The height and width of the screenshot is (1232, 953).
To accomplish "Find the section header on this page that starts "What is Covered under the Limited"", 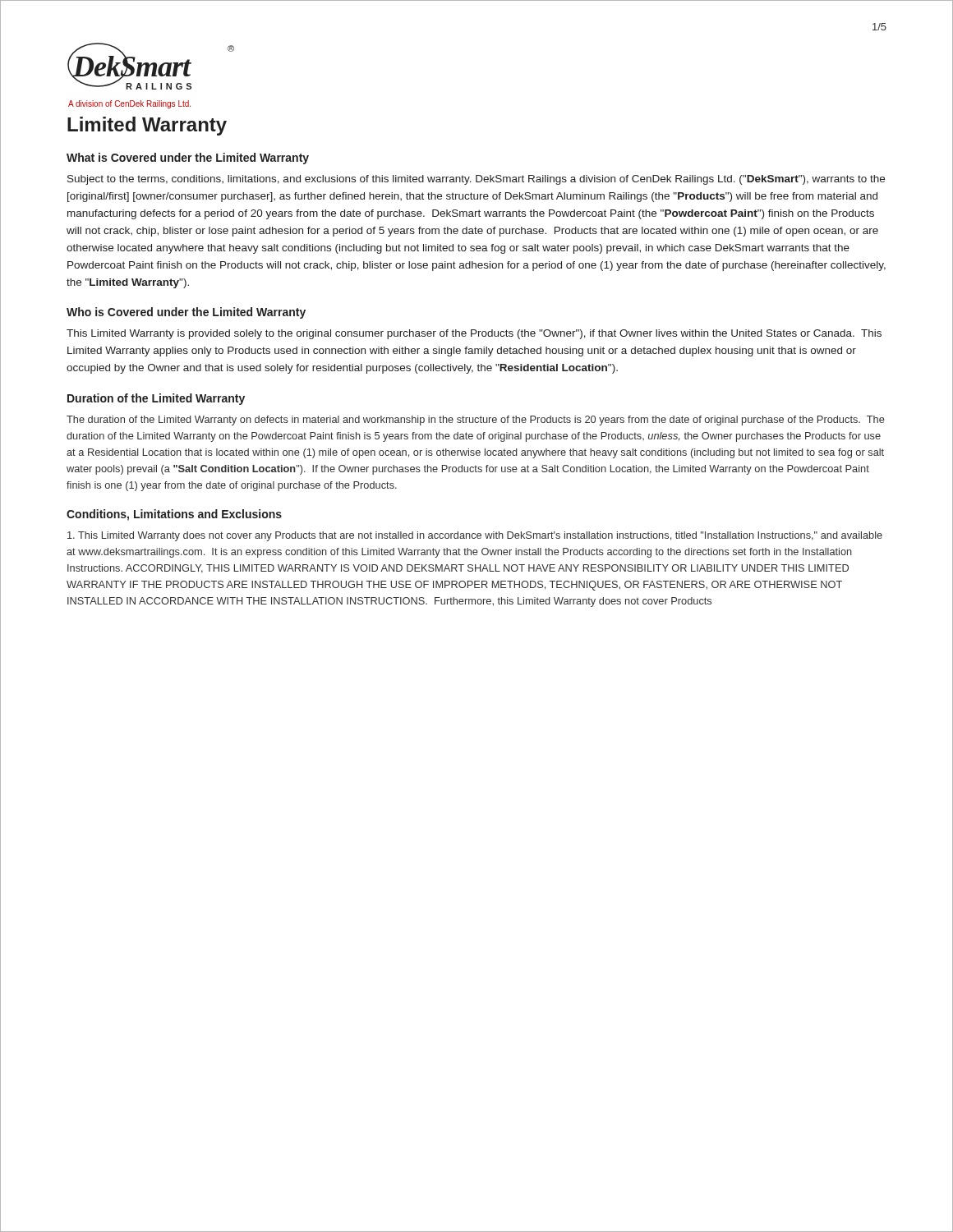I will tap(188, 158).
